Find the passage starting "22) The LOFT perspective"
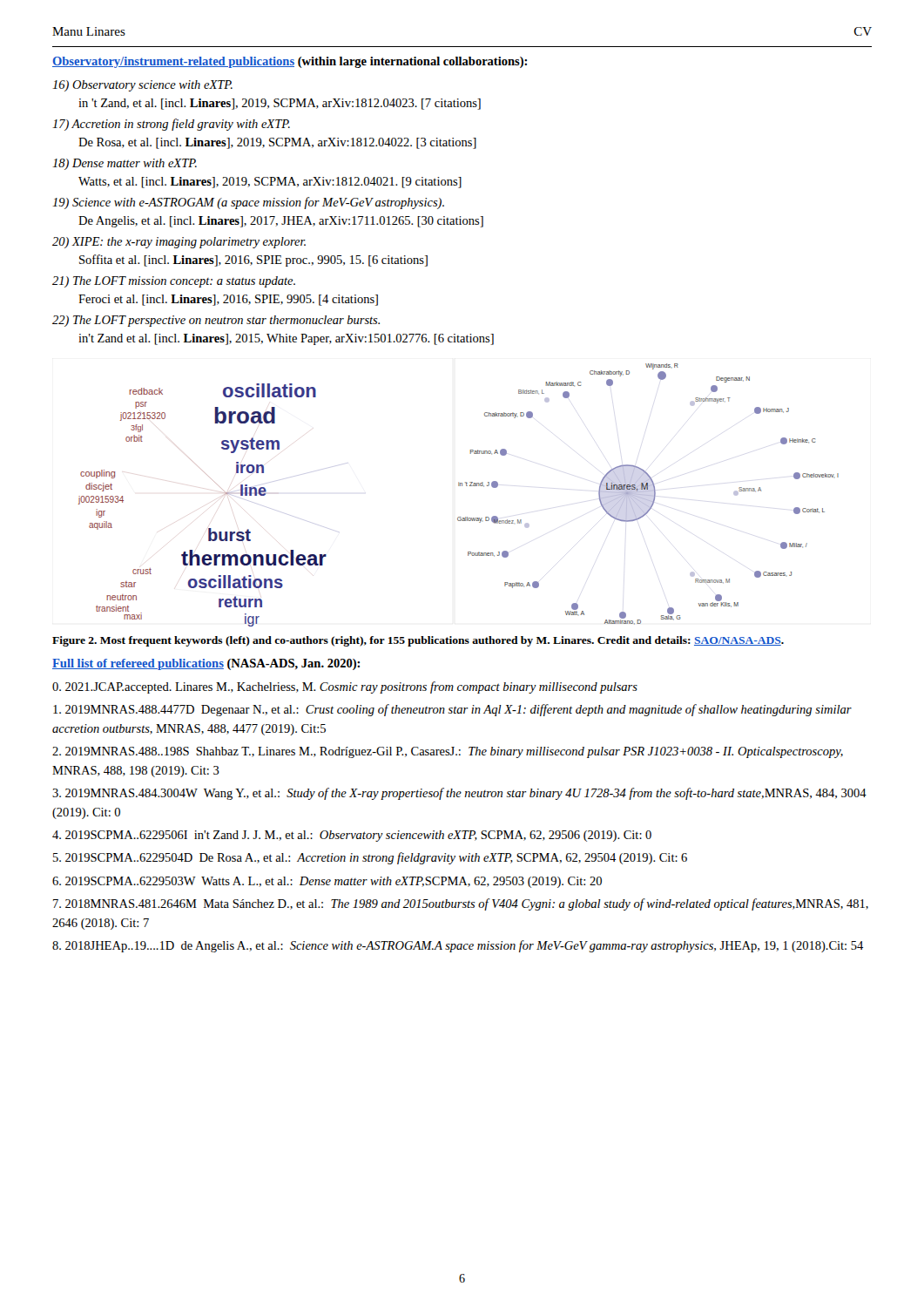The width and height of the screenshot is (924, 1307). pos(273,330)
